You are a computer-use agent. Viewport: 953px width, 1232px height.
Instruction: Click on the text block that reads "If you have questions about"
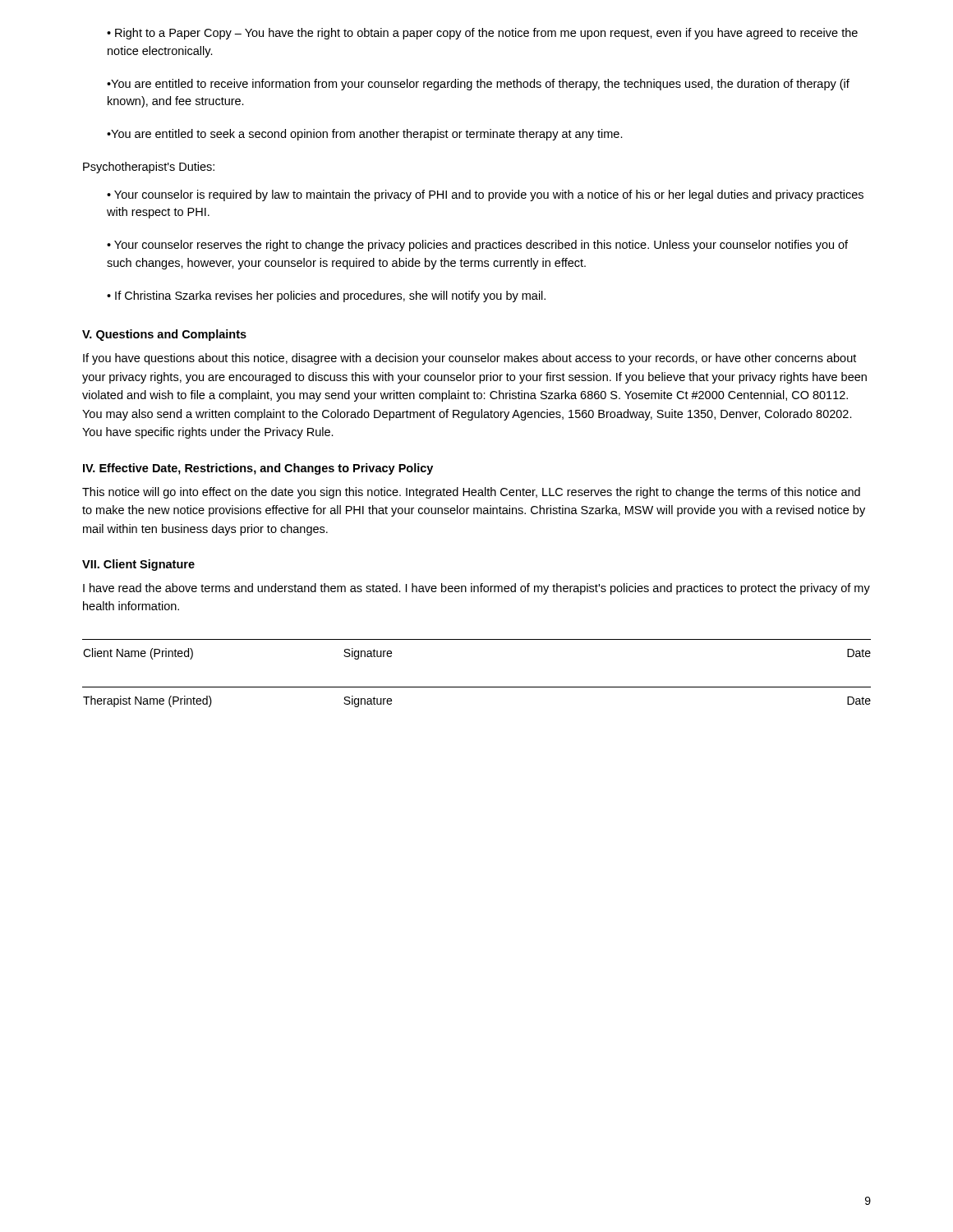click(x=475, y=395)
